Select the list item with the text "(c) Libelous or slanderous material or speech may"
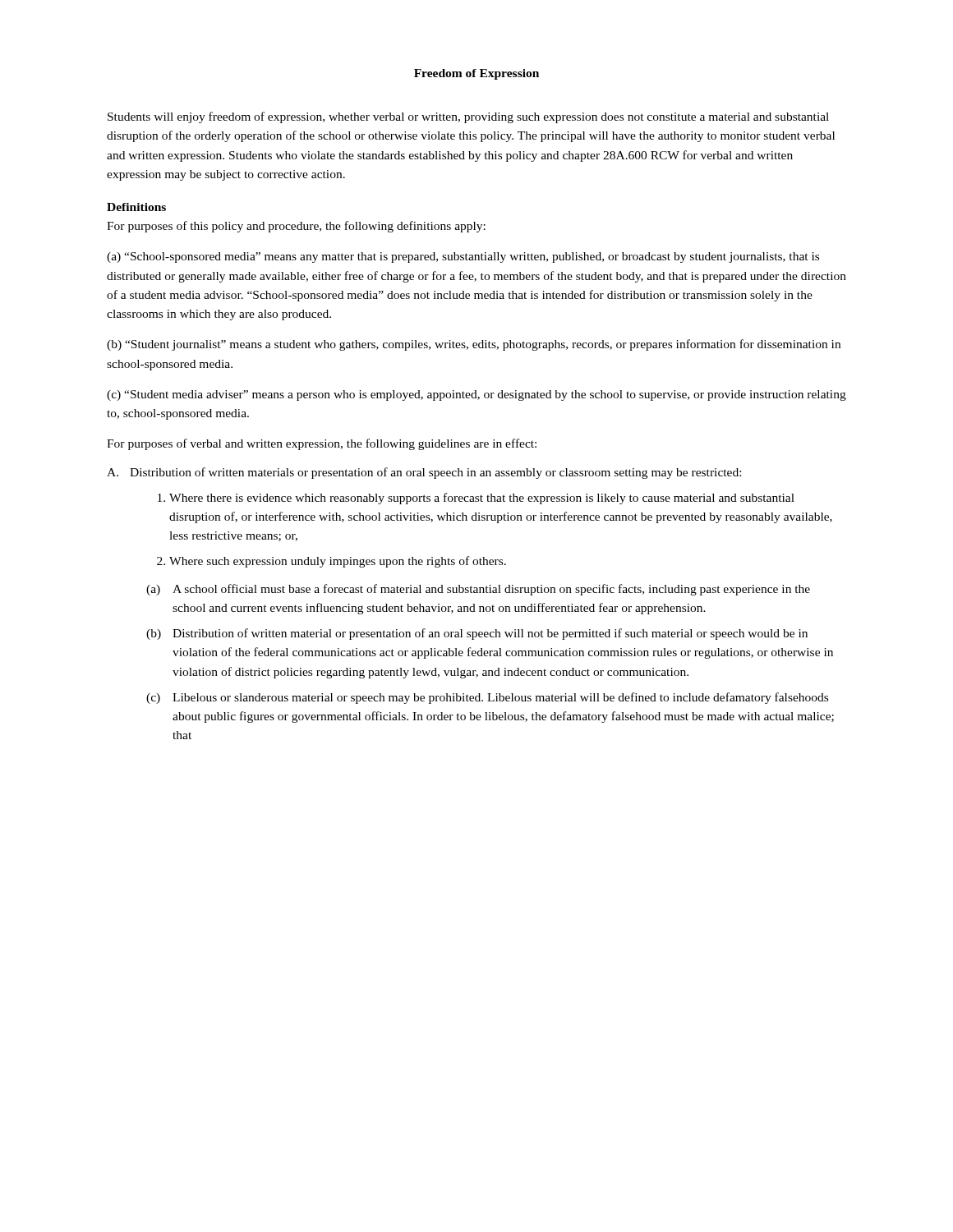Viewport: 953px width, 1232px height. 496,716
